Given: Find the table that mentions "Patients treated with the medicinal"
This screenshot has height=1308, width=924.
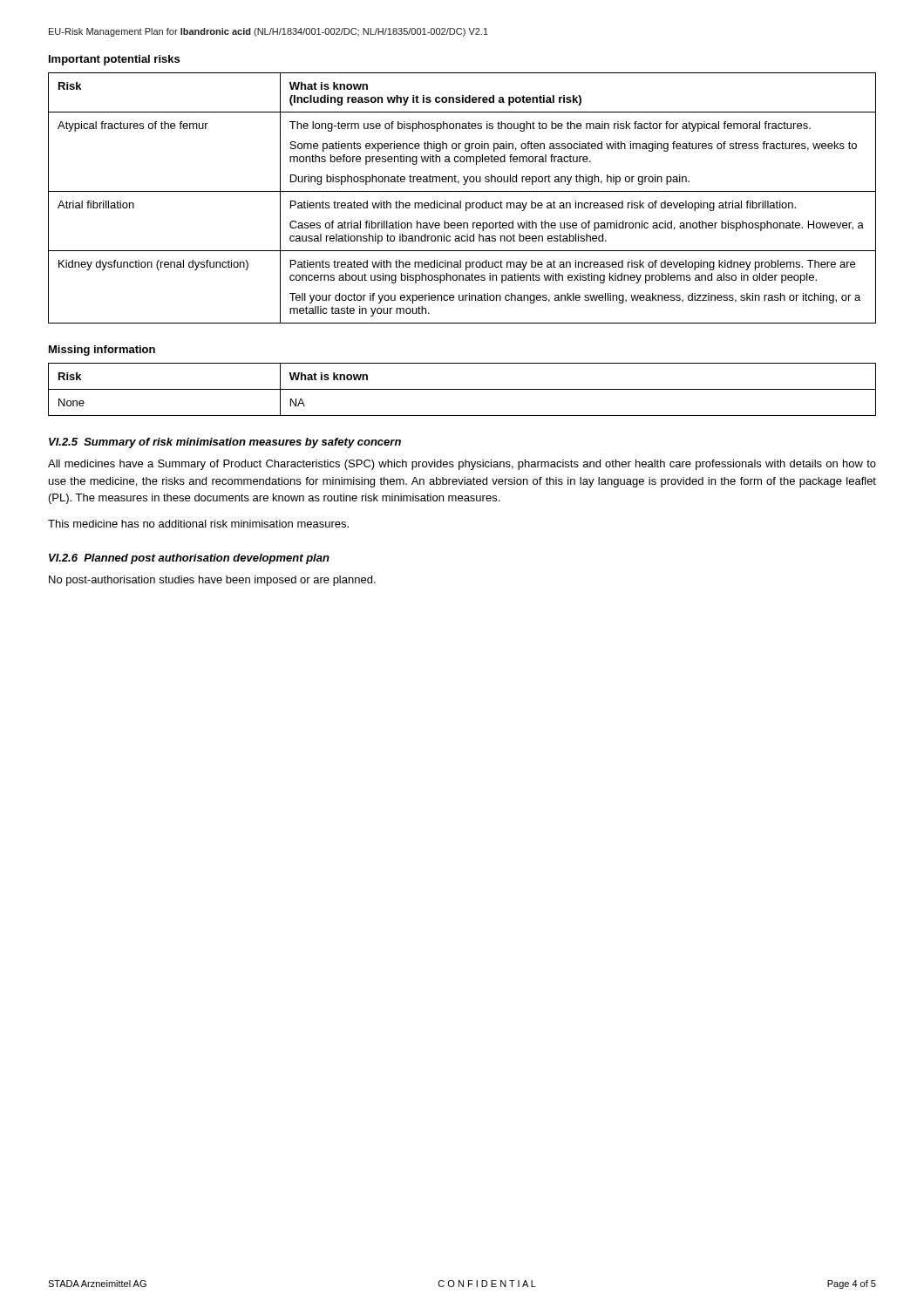Looking at the screenshot, I should click(462, 198).
